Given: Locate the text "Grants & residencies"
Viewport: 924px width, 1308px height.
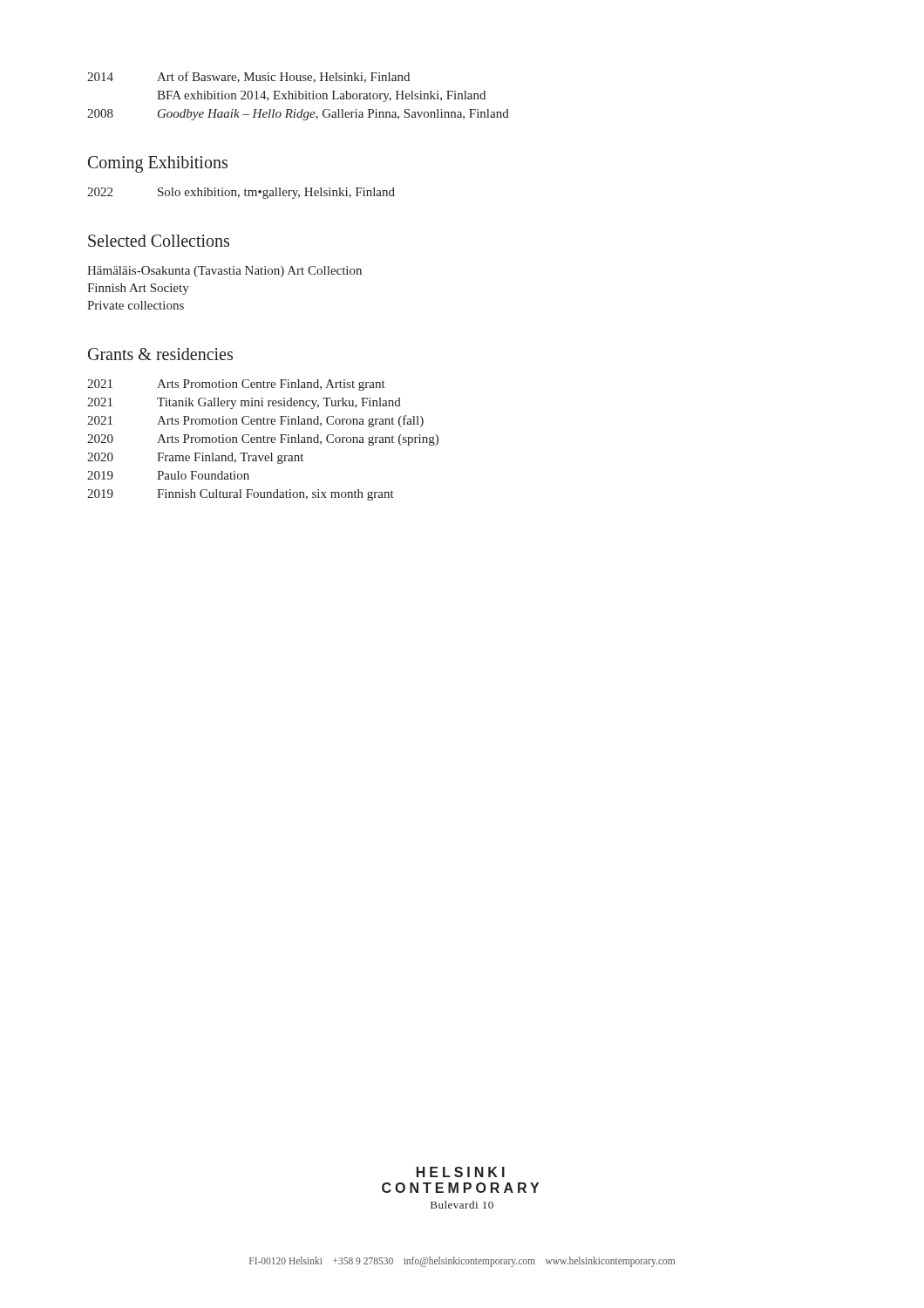Looking at the screenshot, I should pos(160,354).
